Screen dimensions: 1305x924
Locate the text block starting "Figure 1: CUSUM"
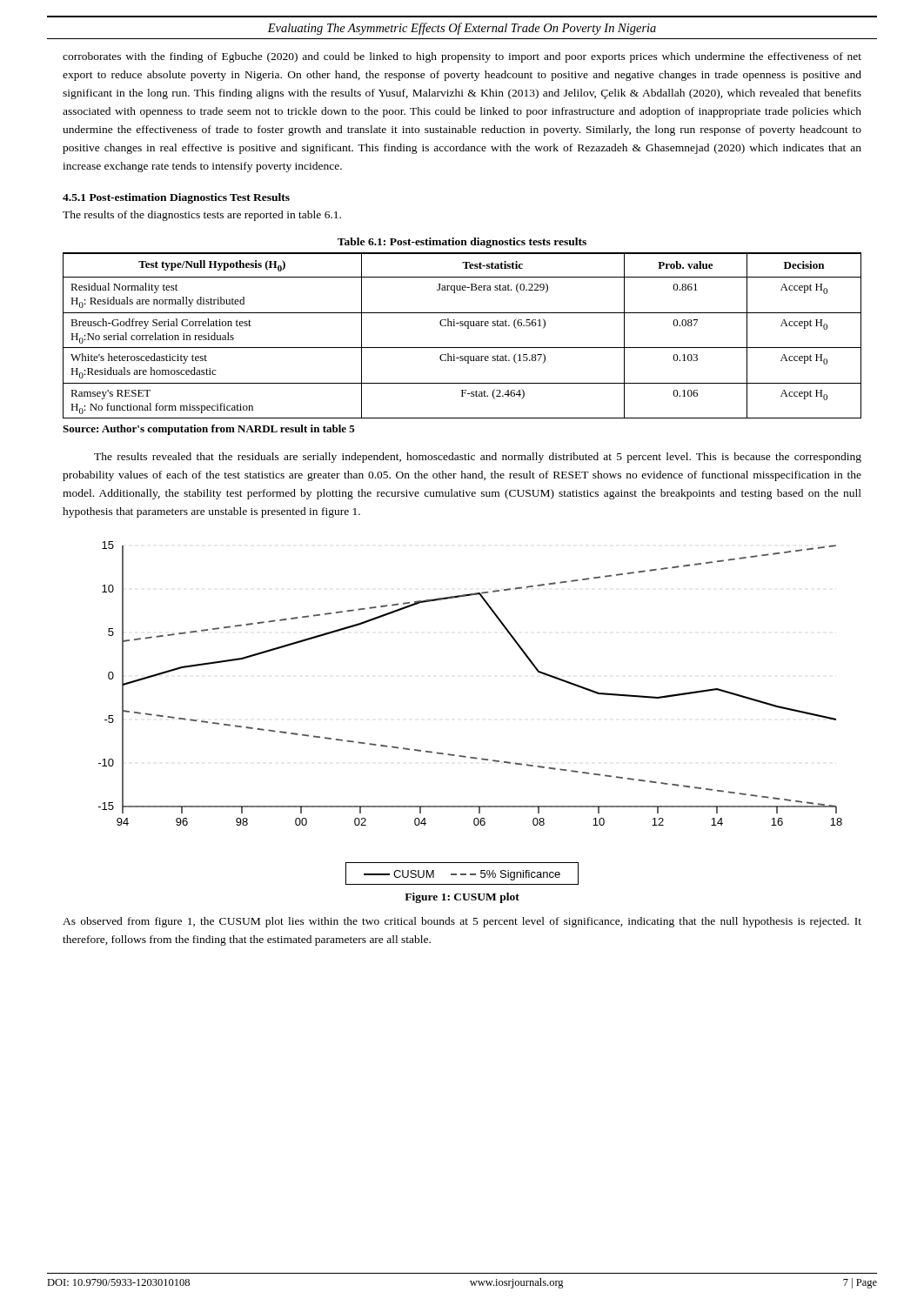(462, 897)
